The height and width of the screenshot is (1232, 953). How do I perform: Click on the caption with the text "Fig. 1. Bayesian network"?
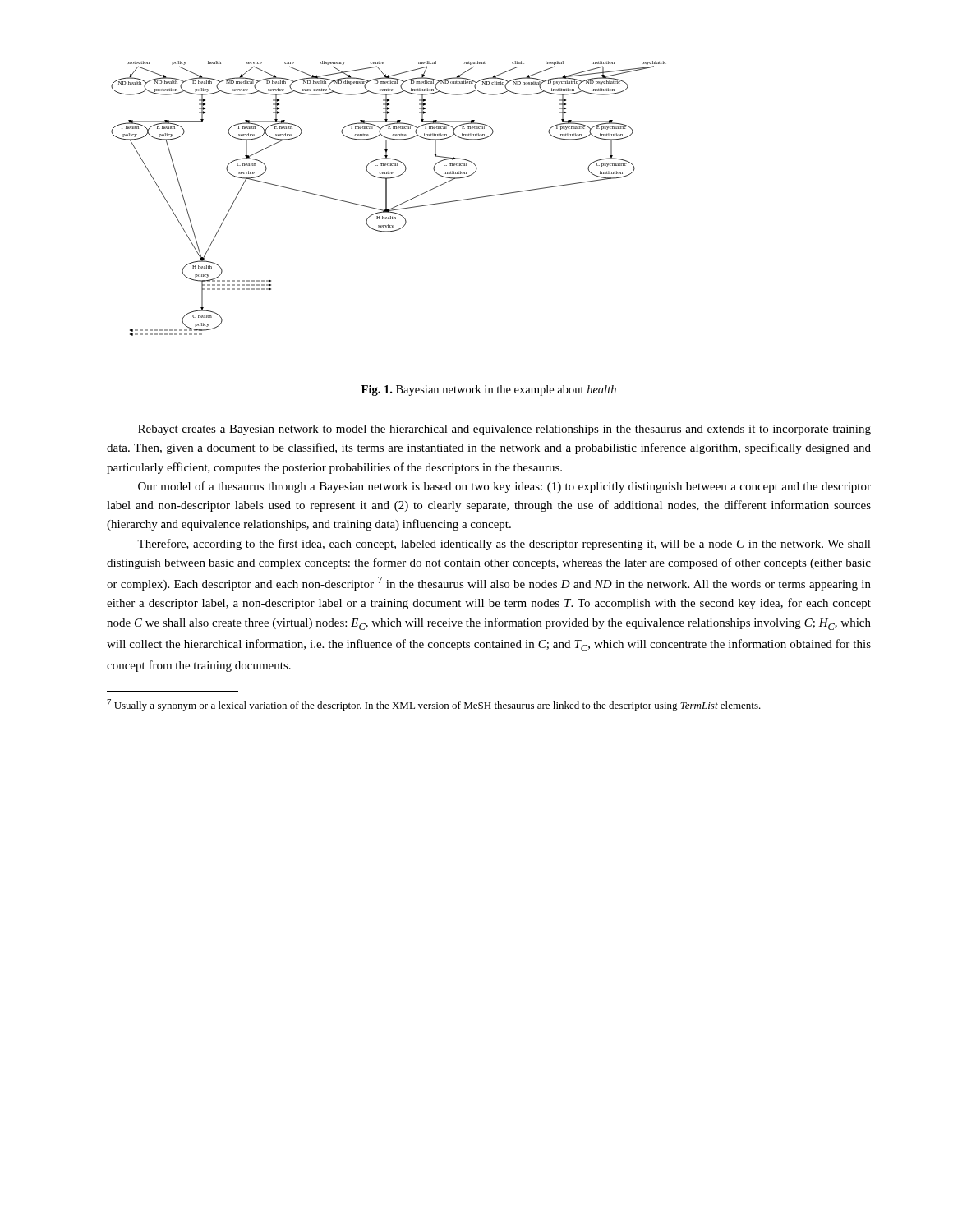point(489,389)
